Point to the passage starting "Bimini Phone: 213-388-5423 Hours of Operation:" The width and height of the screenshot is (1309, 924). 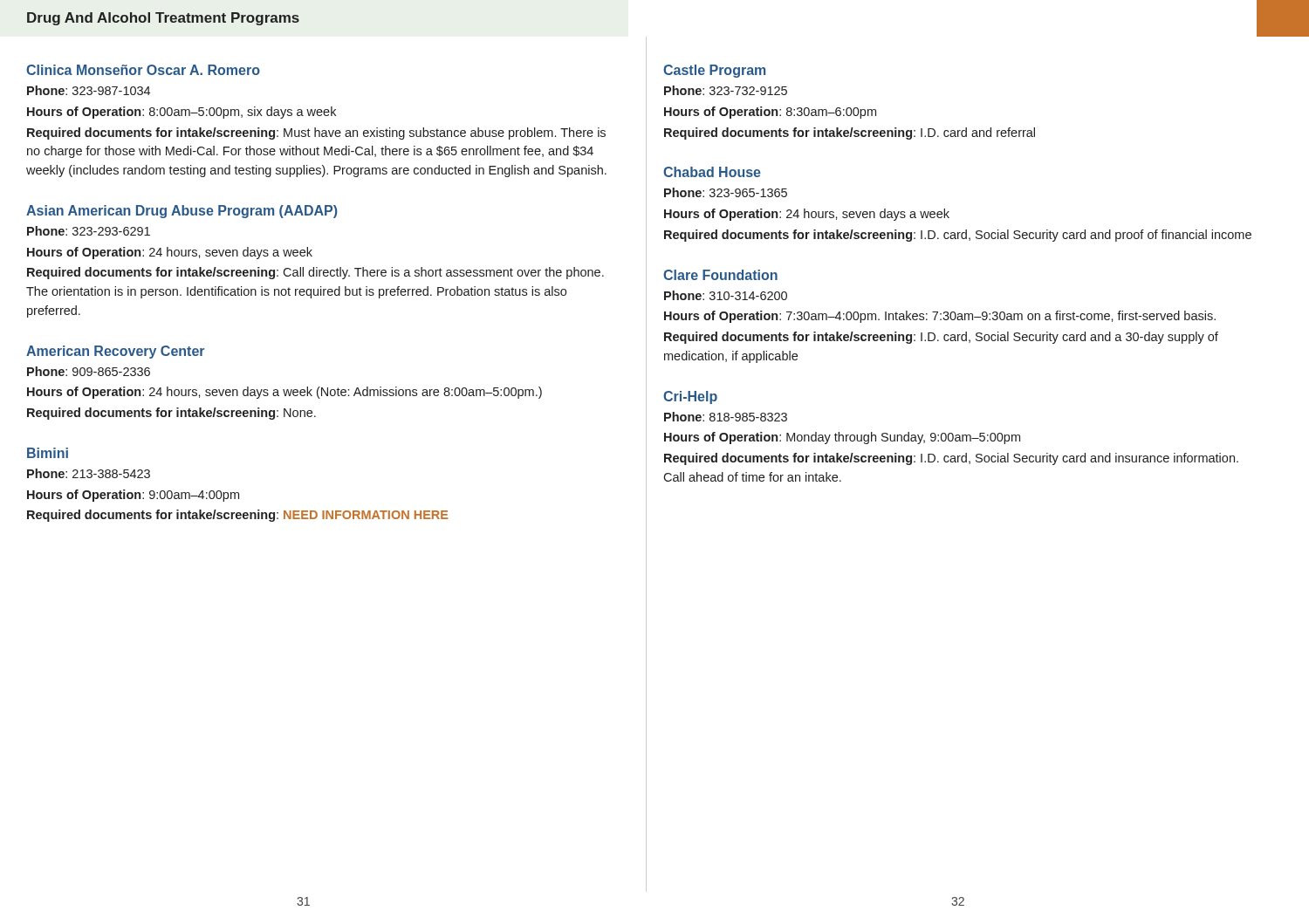[48, 453]
